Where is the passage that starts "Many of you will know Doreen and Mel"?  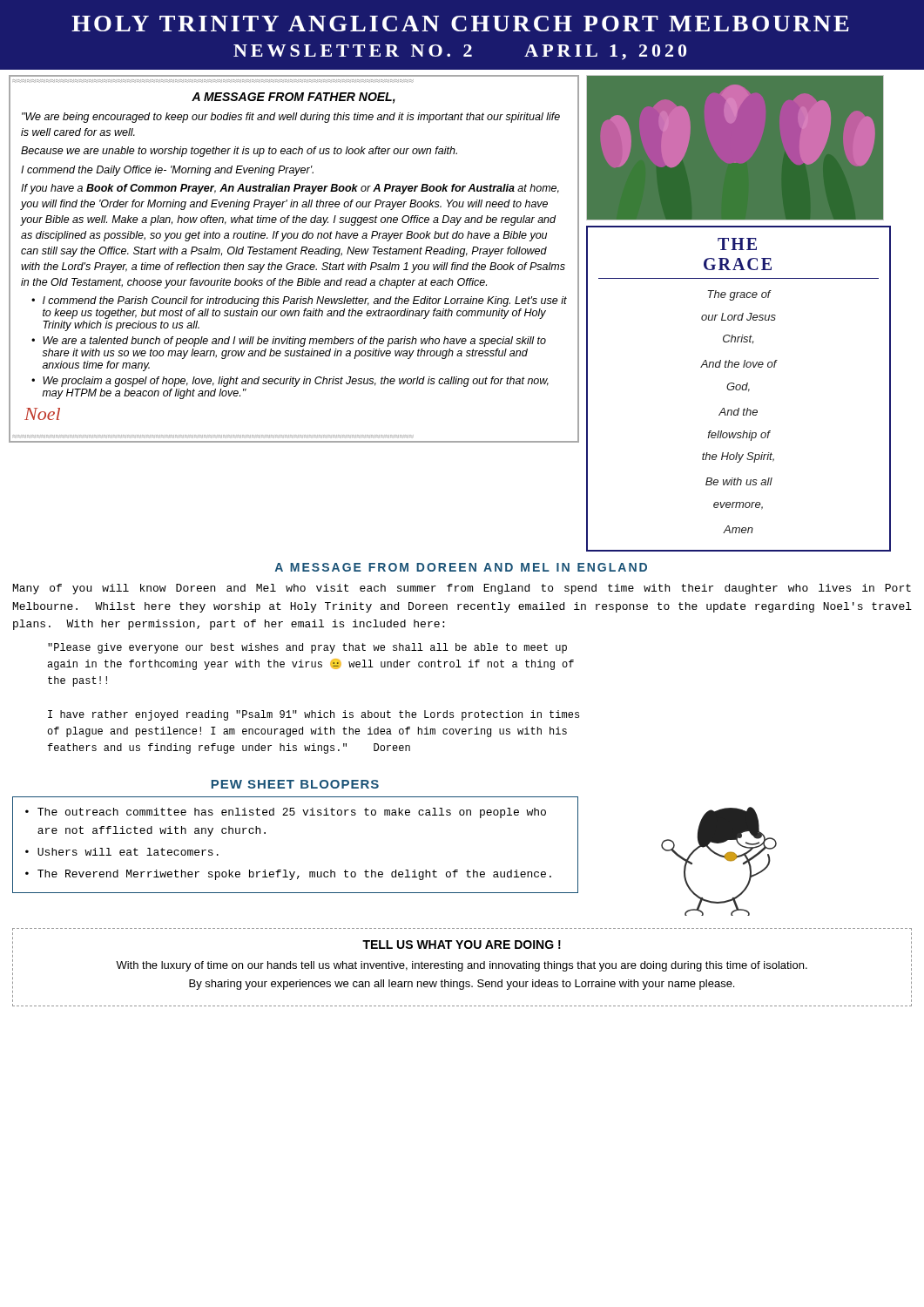pyautogui.click(x=462, y=607)
